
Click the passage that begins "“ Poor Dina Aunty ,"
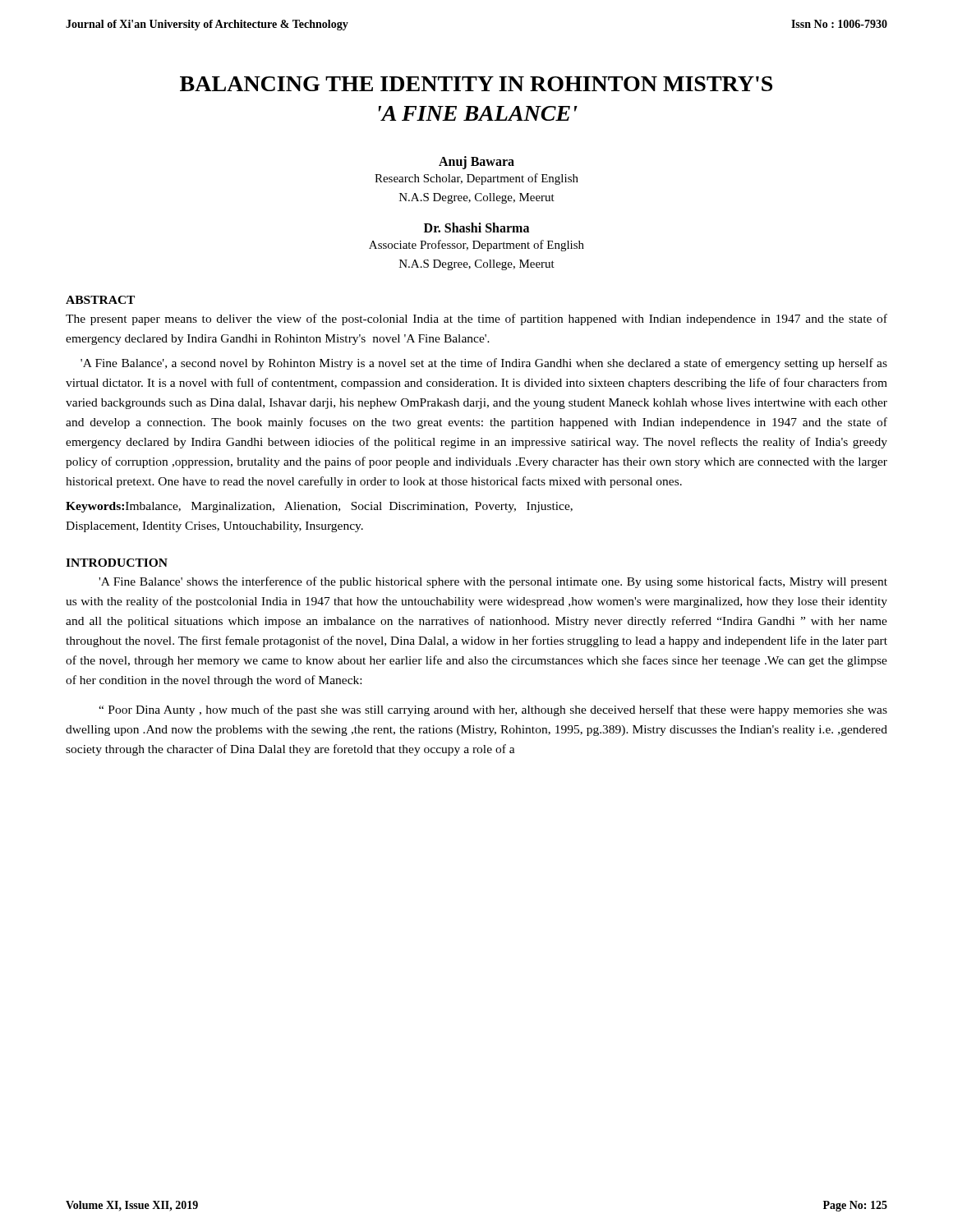point(476,730)
